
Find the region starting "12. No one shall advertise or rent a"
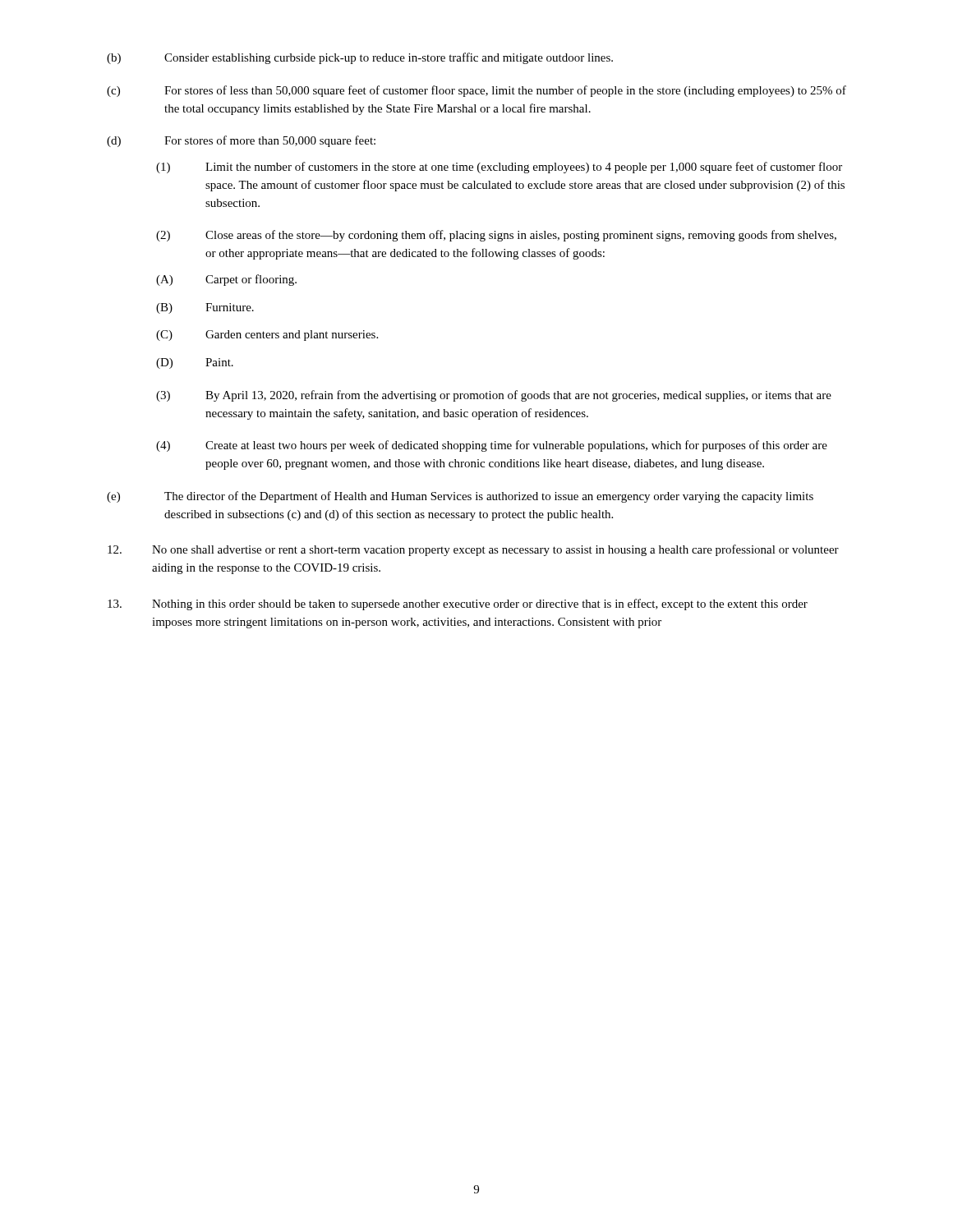point(476,559)
